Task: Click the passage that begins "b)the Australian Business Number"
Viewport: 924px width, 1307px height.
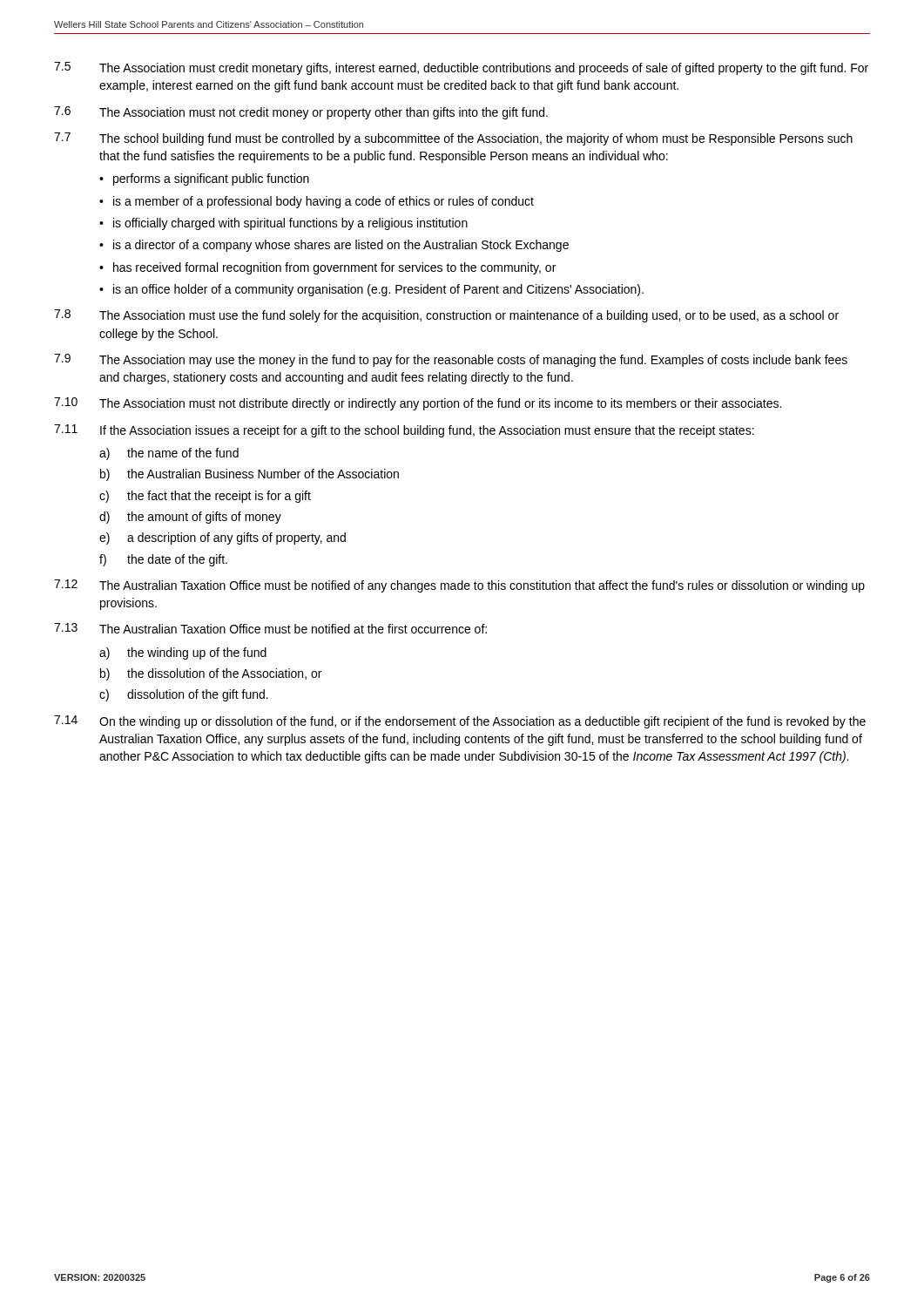Action: [250, 475]
